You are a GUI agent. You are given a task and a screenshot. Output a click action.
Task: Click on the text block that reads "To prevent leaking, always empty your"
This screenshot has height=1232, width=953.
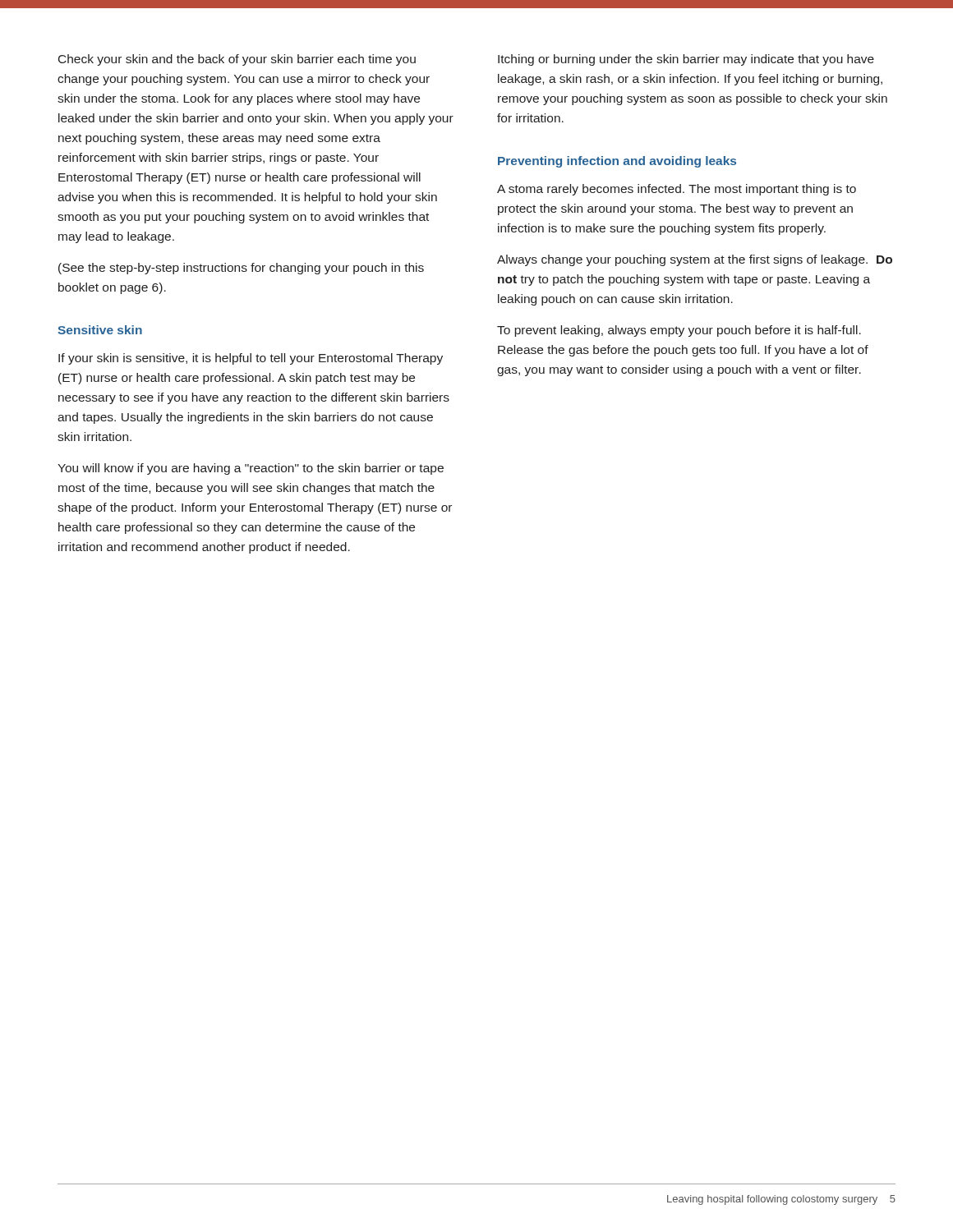point(696,350)
